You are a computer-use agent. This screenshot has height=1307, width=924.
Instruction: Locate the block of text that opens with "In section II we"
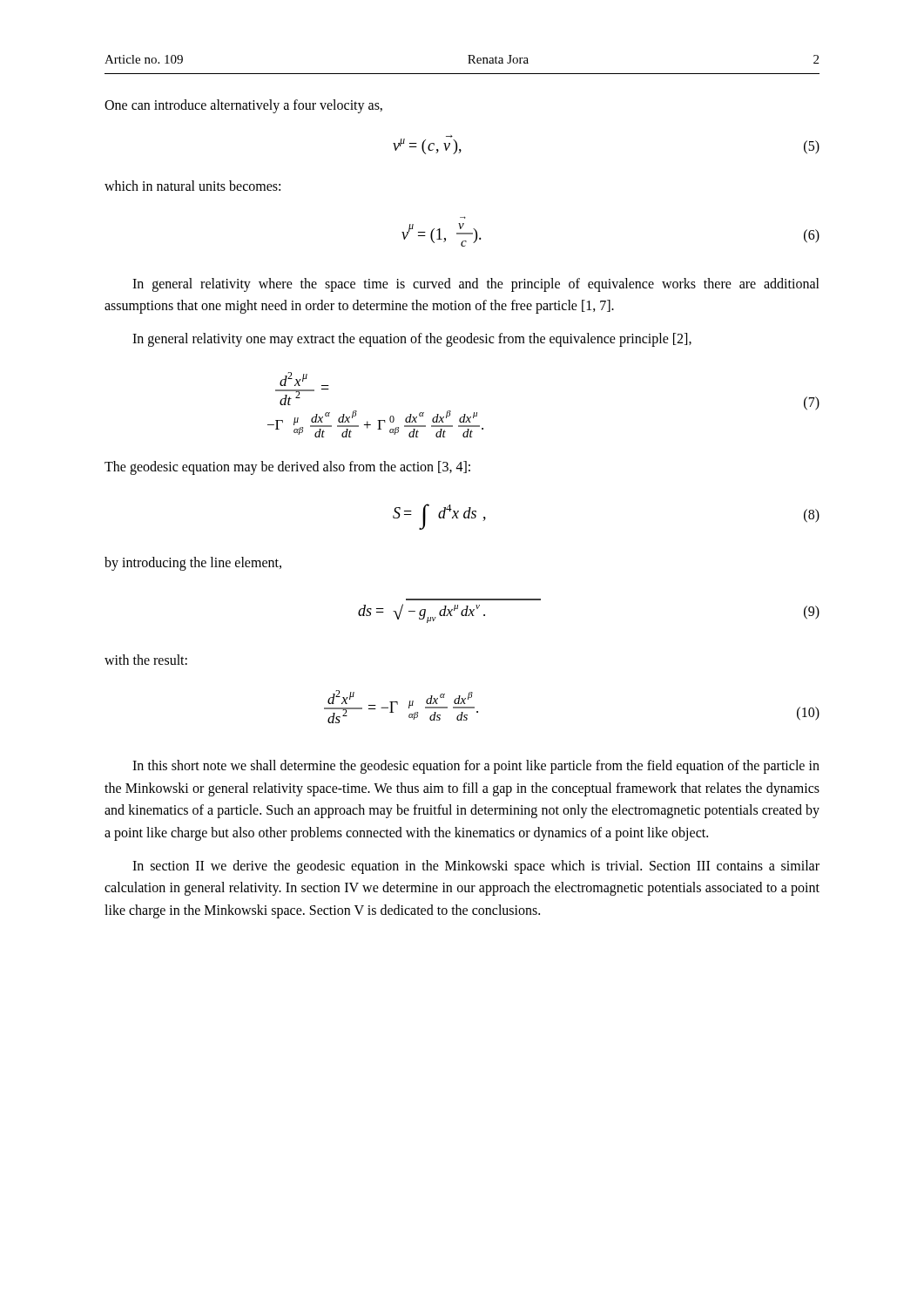click(x=462, y=888)
